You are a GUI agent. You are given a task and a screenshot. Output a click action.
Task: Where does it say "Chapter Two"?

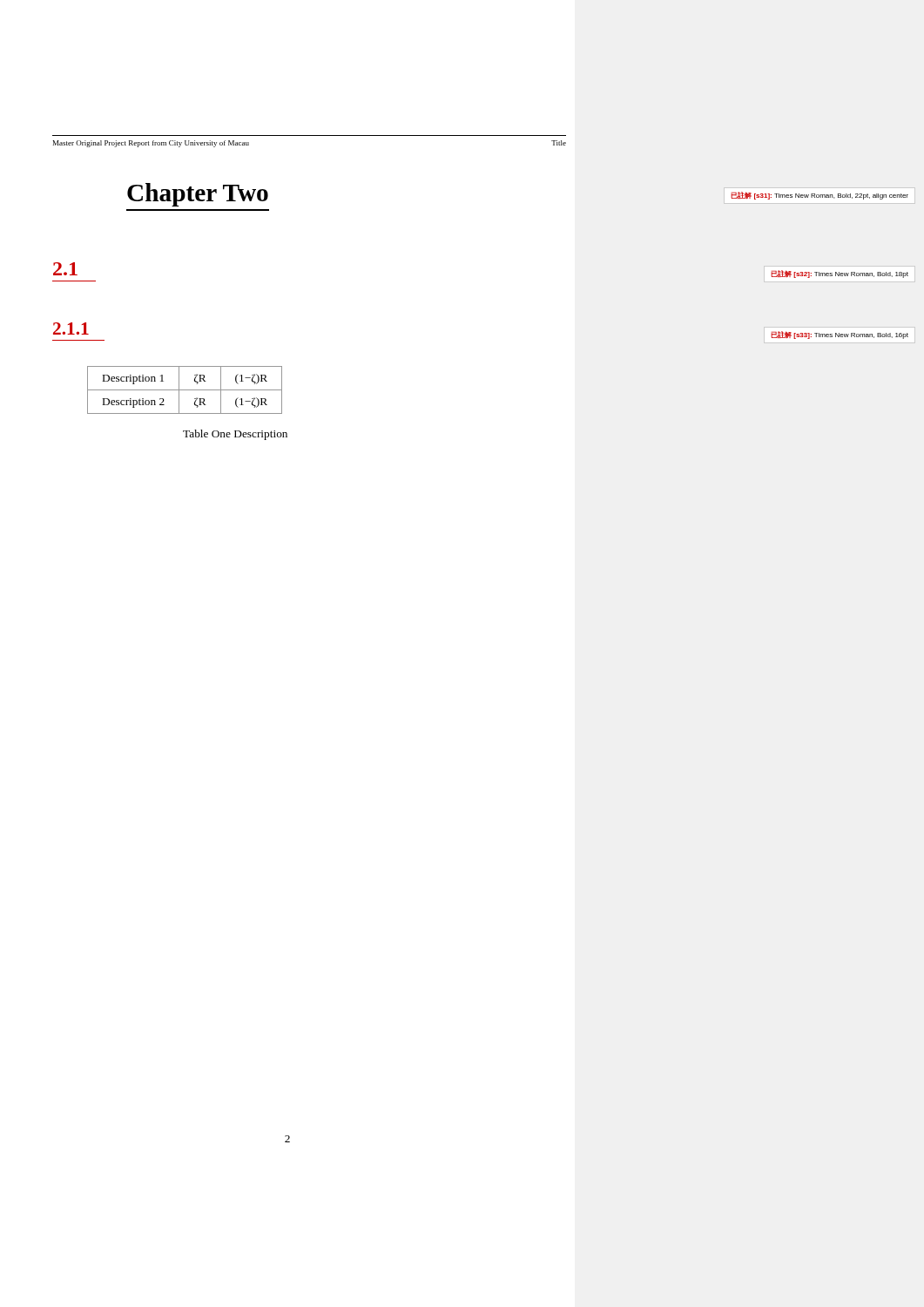coord(198,193)
